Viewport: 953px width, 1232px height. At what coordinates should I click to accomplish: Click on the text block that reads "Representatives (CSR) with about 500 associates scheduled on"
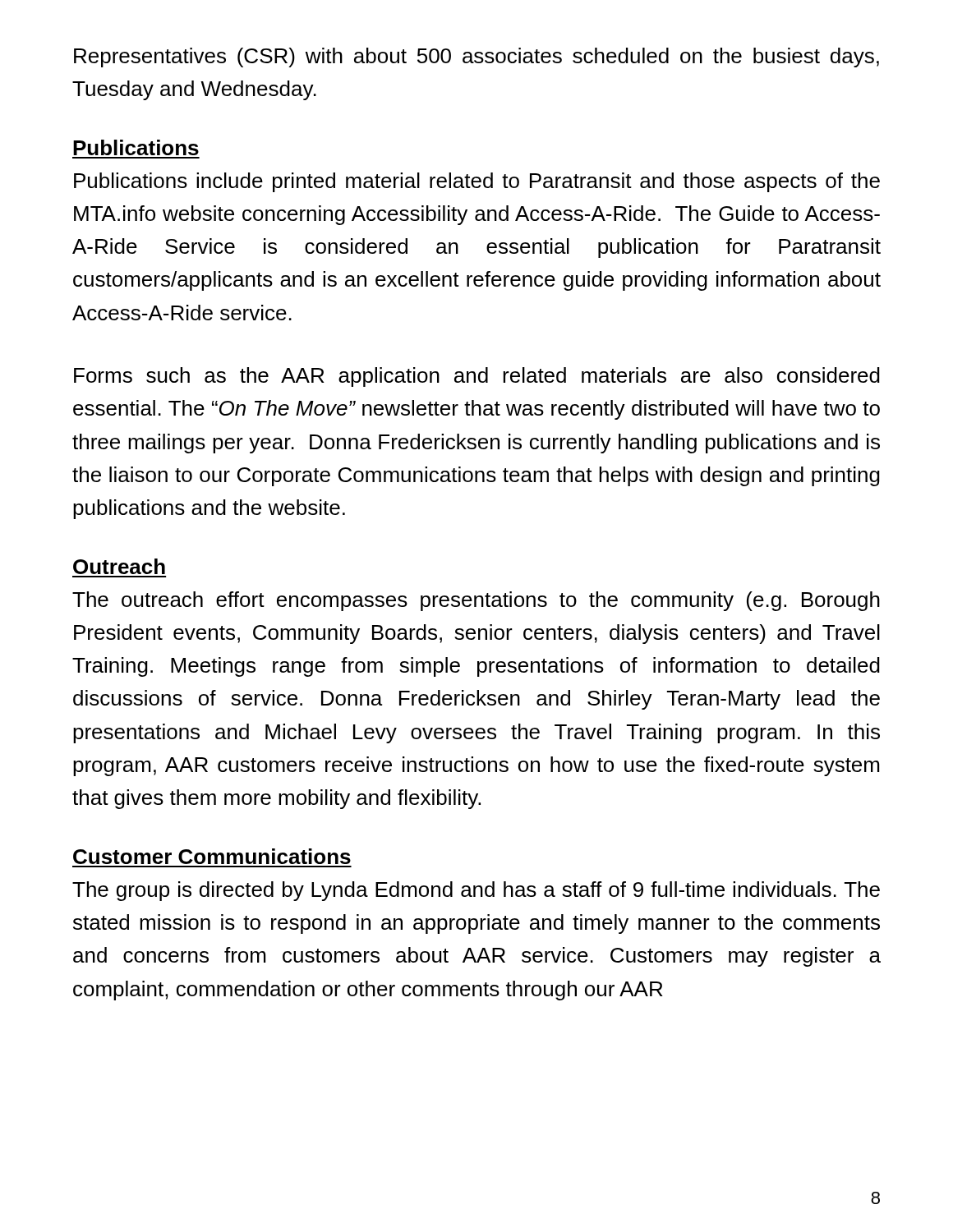click(x=476, y=72)
